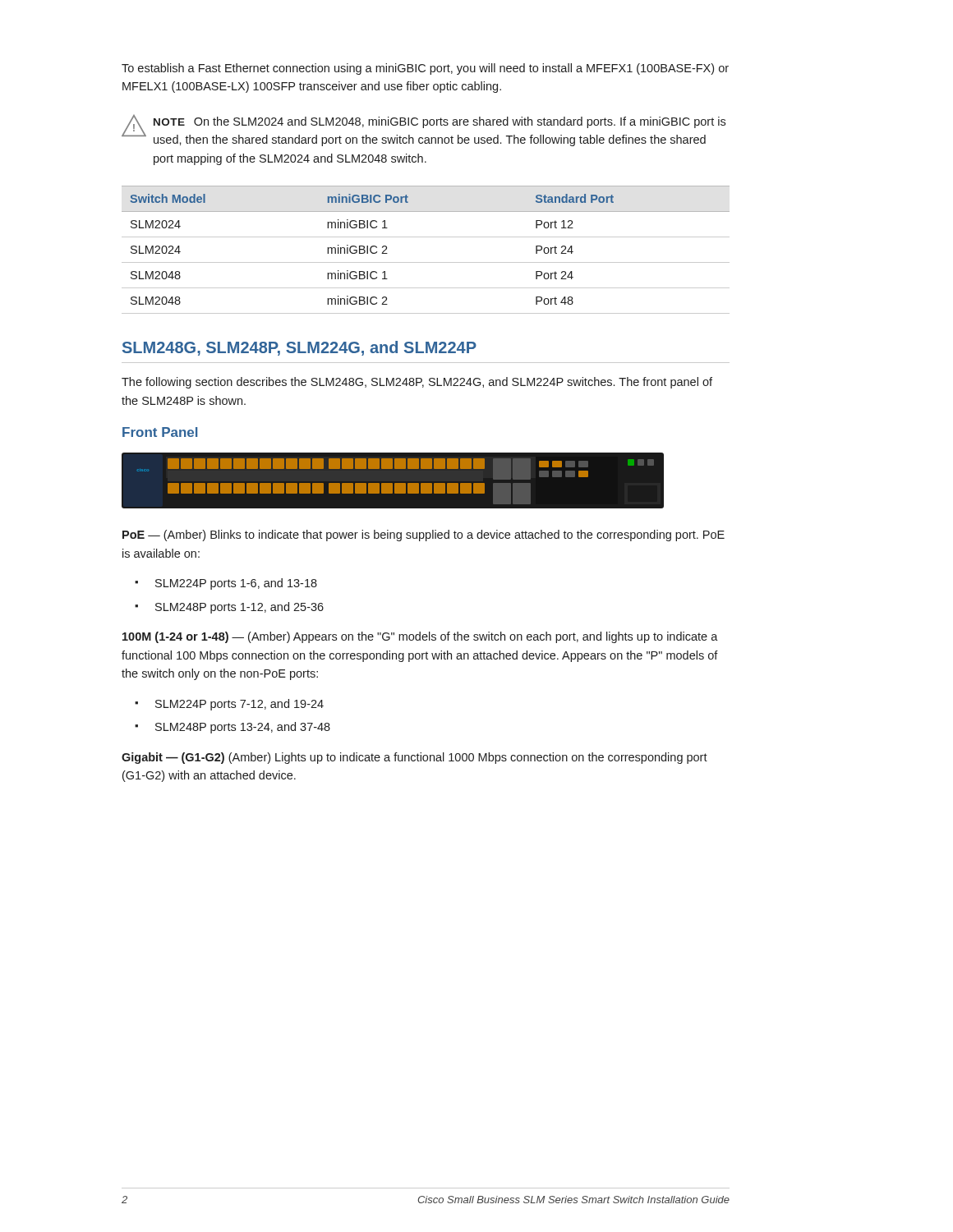The image size is (953, 1232).
Task: Navigate to the text block starting "Front Panel"
Action: [x=160, y=433]
